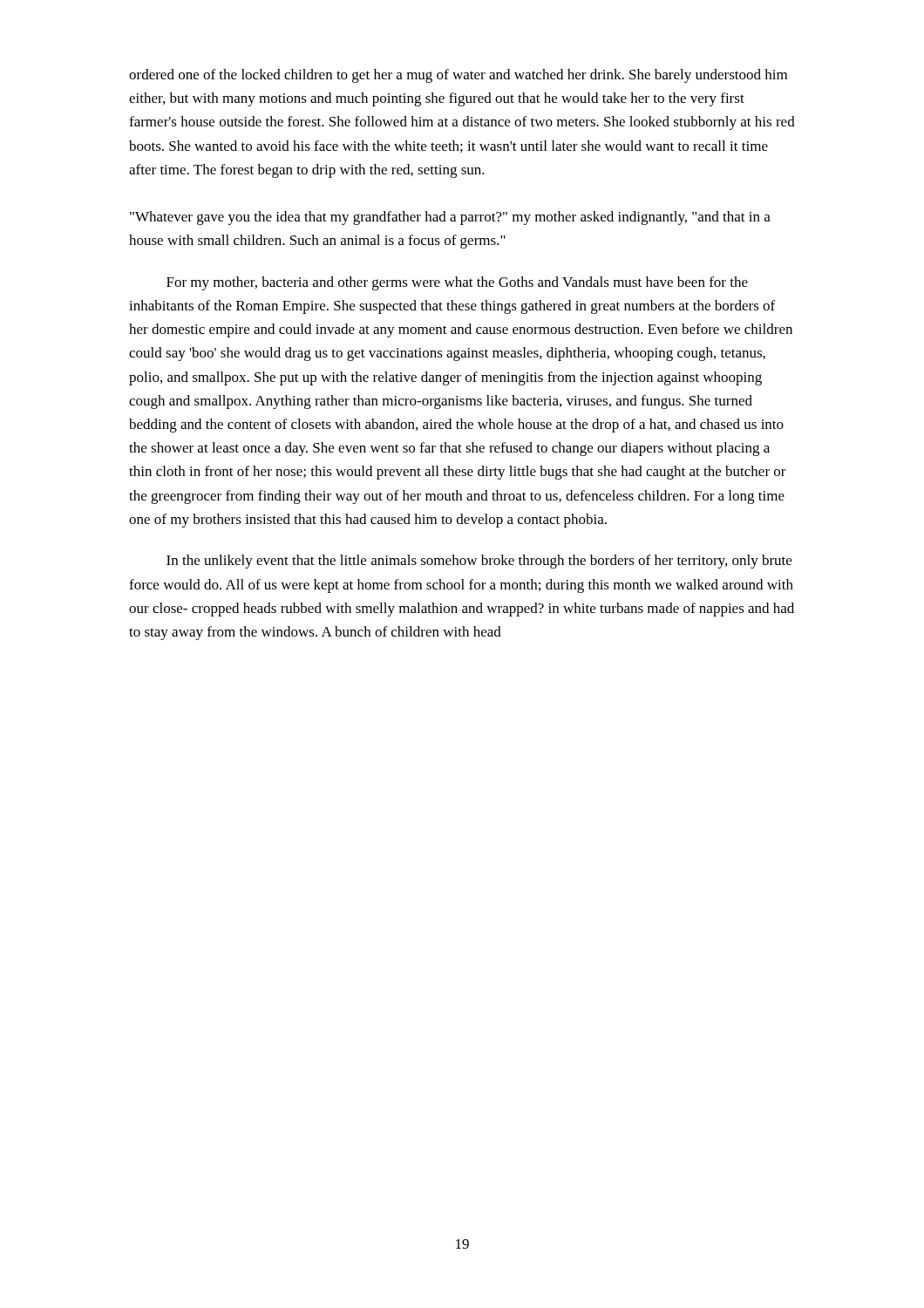Find the text block that reads "ordered one of the locked children to get"

(462, 122)
